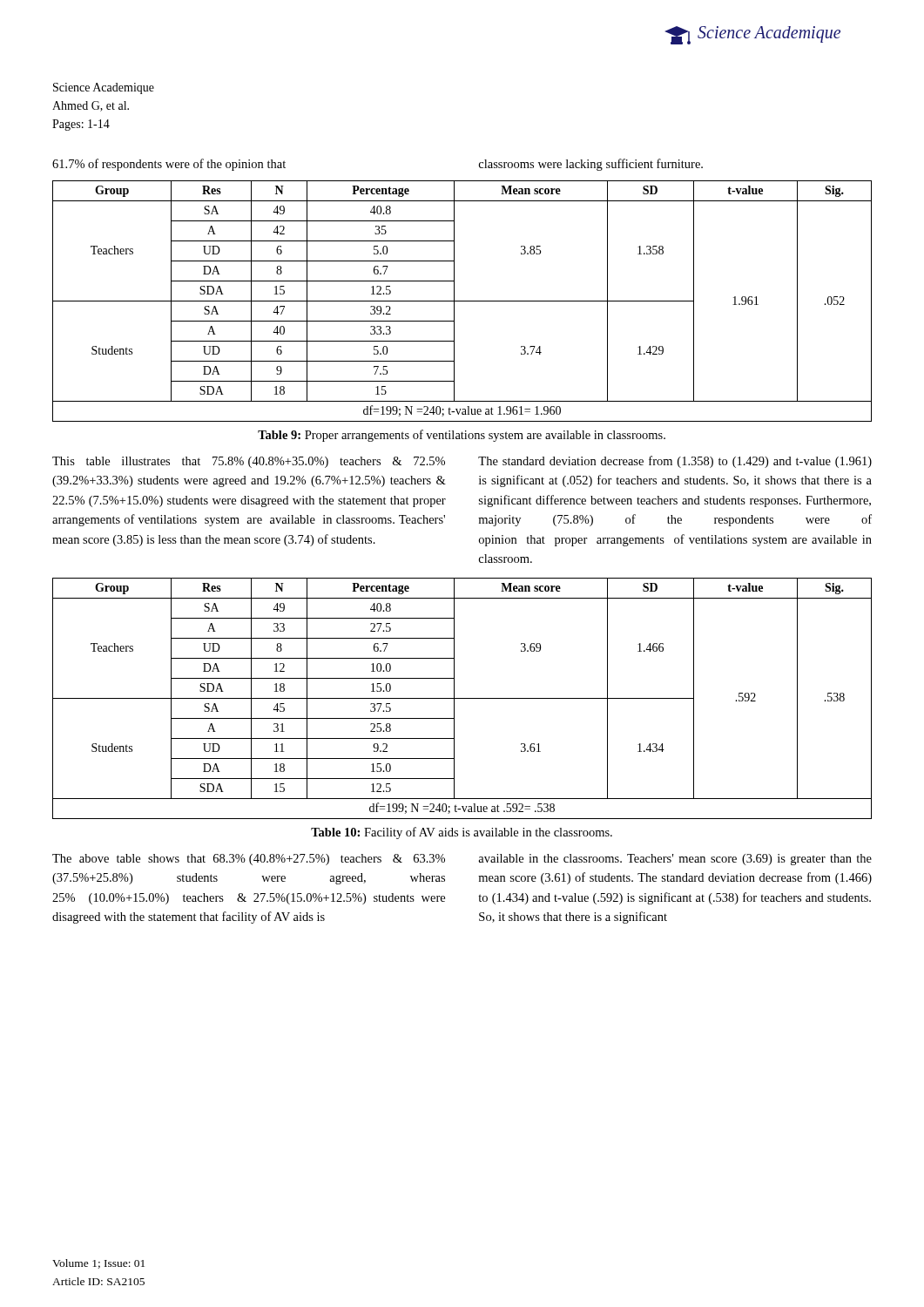
Task: Find the text block that reads "The above table shows that 68.3% (40.8%+27.5%) teachers"
Action: coord(249,887)
